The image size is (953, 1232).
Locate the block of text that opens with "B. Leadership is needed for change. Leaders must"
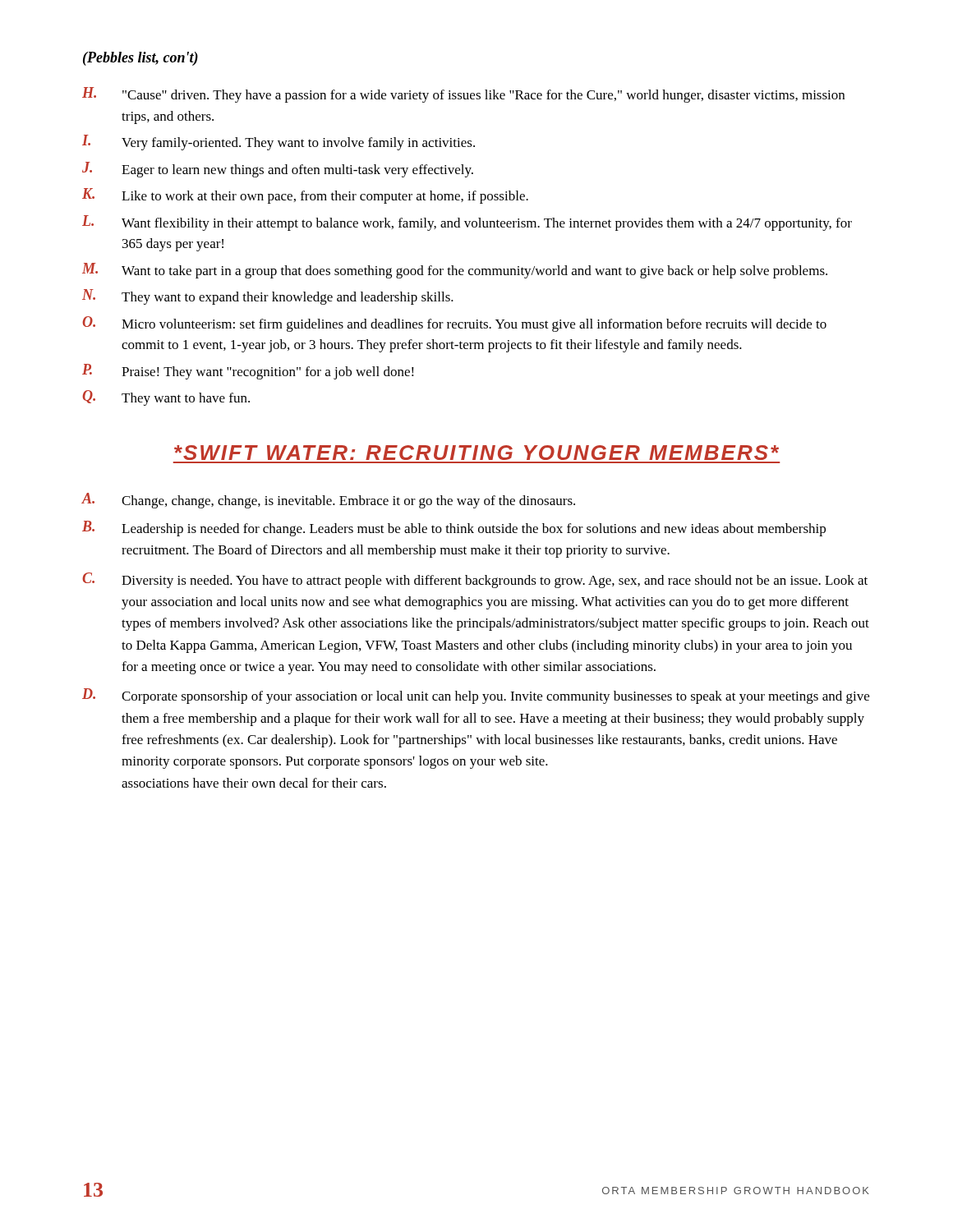pyautogui.click(x=476, y=540)
